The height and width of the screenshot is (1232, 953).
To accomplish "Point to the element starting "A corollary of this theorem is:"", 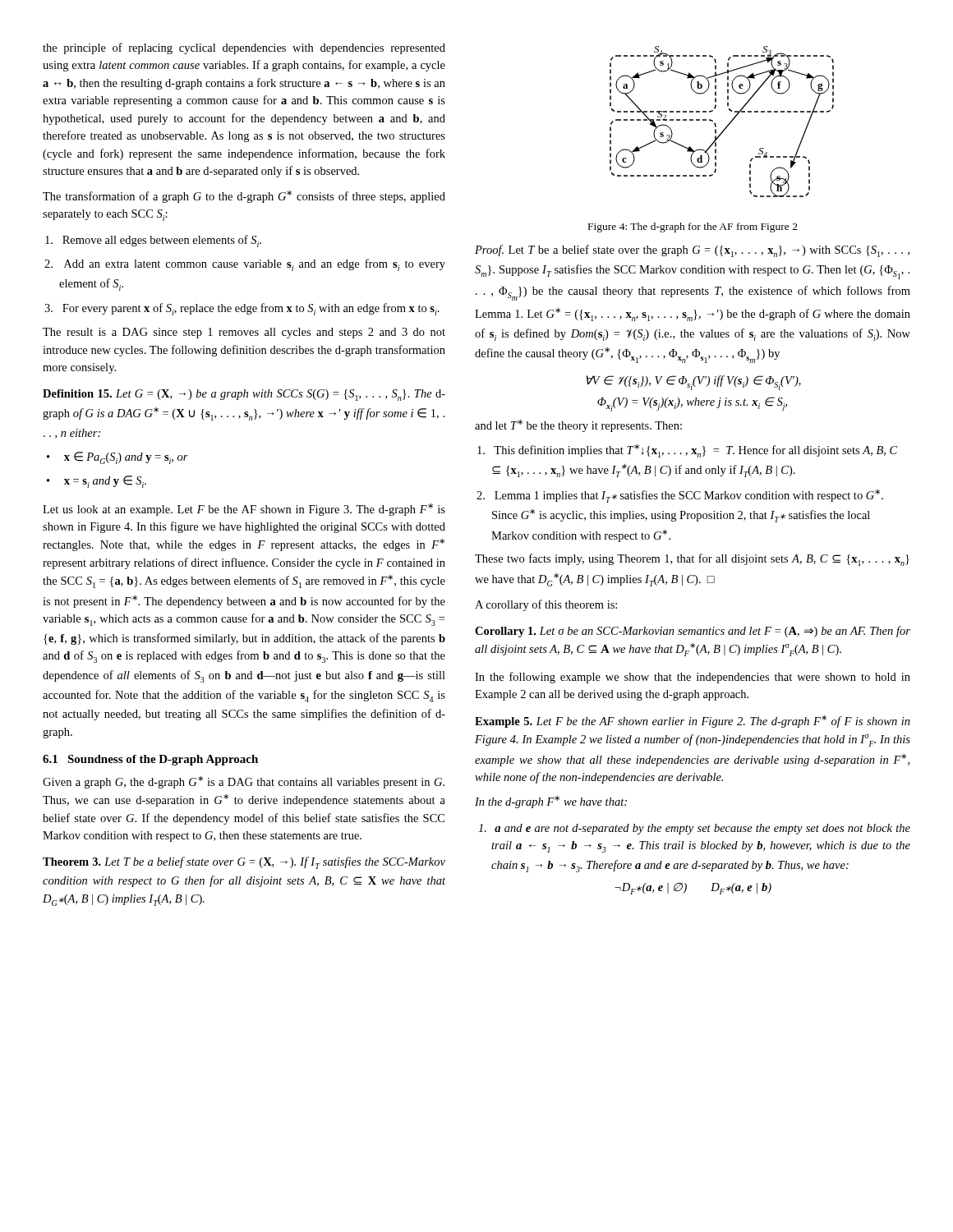I will pos(546,605).
